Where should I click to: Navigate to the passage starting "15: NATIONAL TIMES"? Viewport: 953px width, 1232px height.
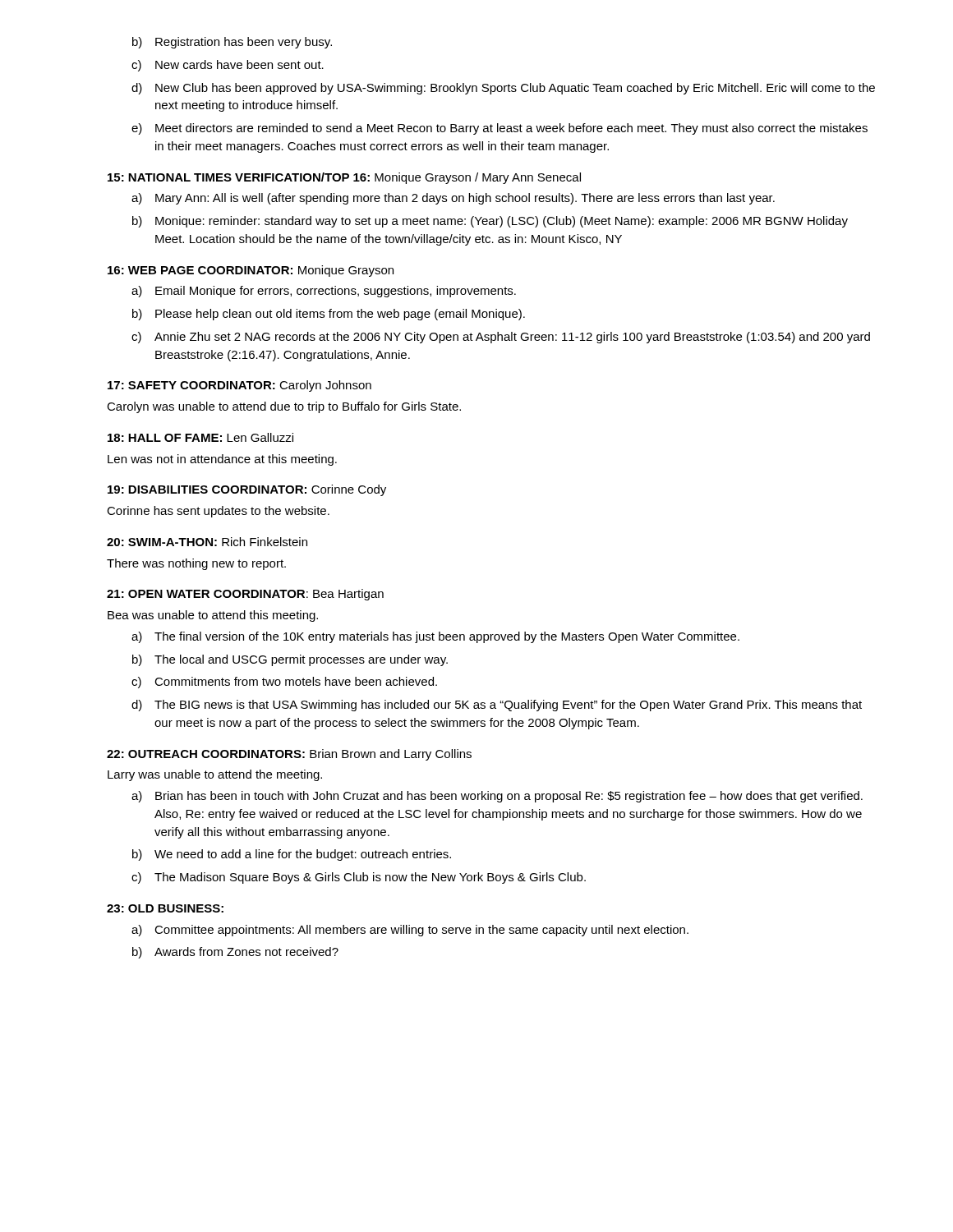344,177
